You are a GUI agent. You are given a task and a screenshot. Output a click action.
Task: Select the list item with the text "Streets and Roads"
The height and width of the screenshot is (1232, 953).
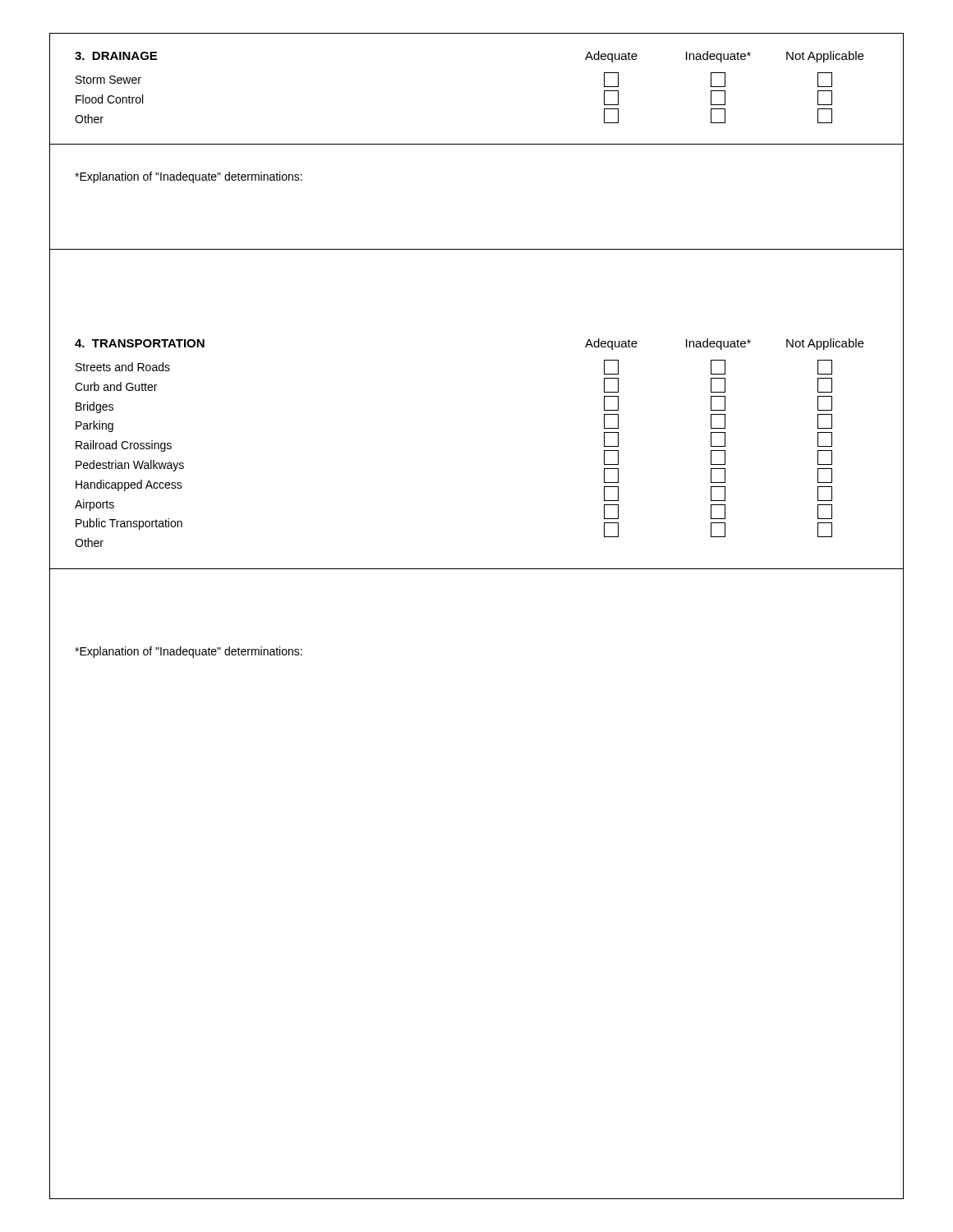coord(122,367)
